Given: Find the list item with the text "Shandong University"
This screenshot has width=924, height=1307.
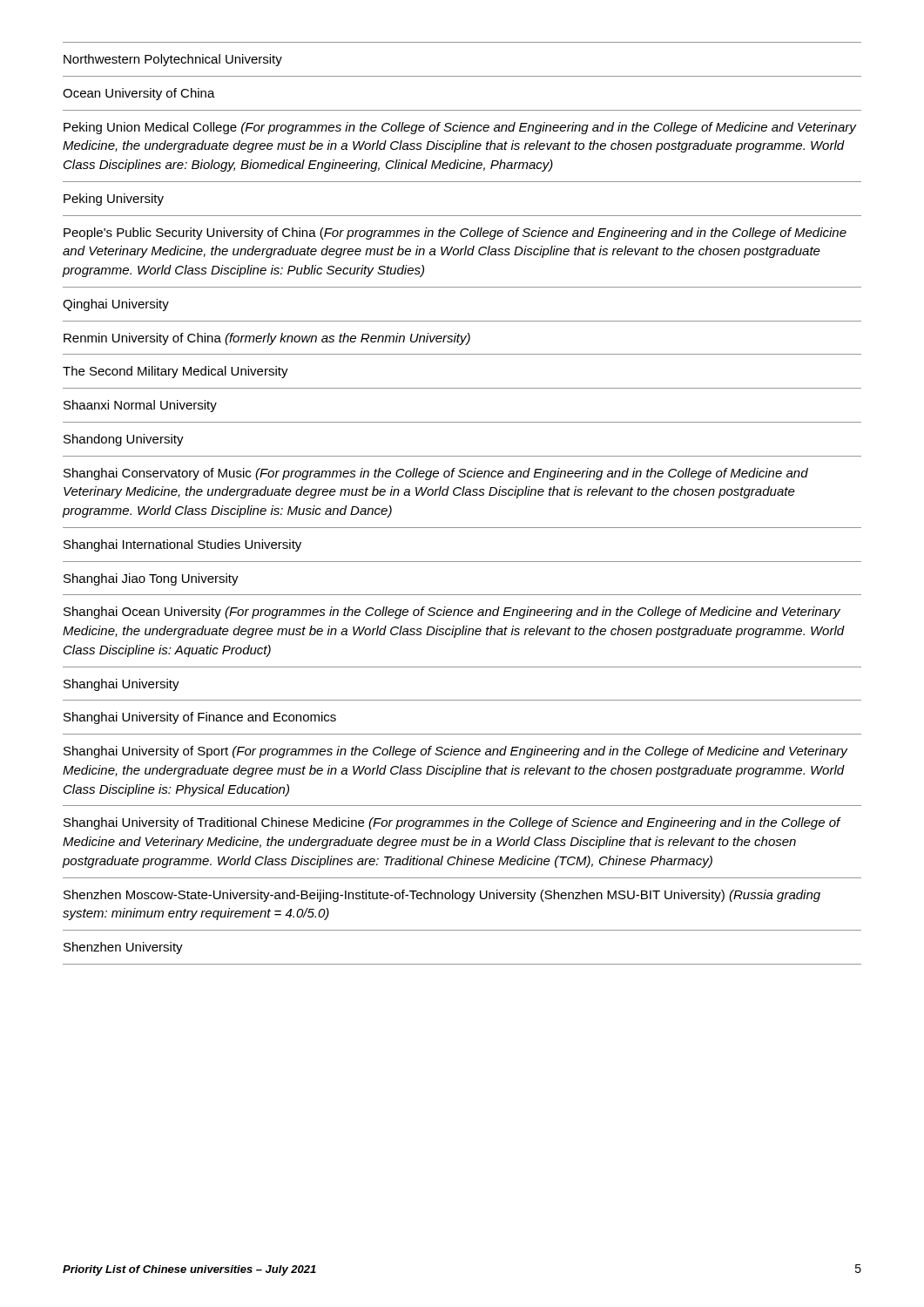Looking at the screenshot, I should [x=123, y=438].
